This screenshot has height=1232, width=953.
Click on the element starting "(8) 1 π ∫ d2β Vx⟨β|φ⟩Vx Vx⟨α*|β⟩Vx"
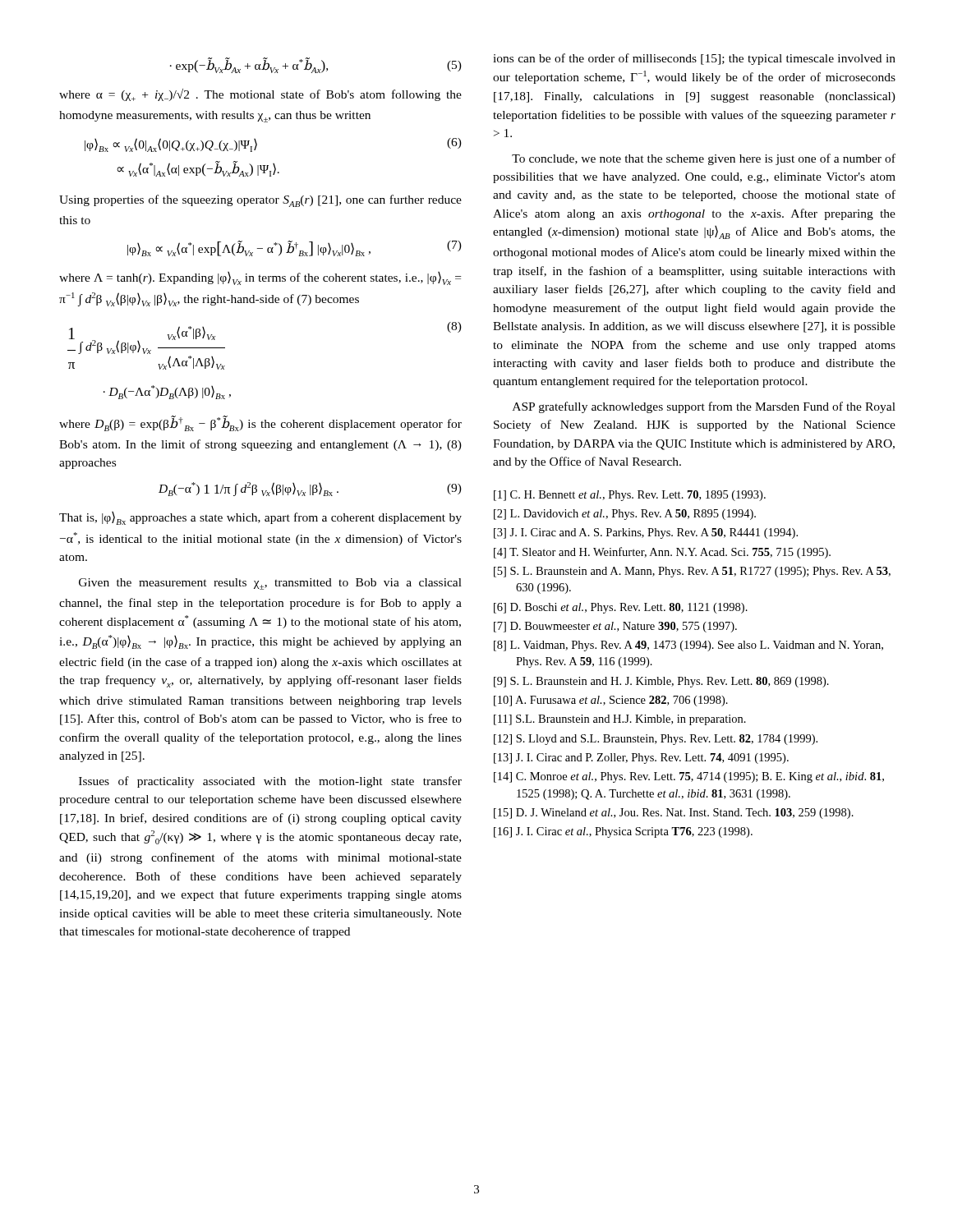click(118, 341)
